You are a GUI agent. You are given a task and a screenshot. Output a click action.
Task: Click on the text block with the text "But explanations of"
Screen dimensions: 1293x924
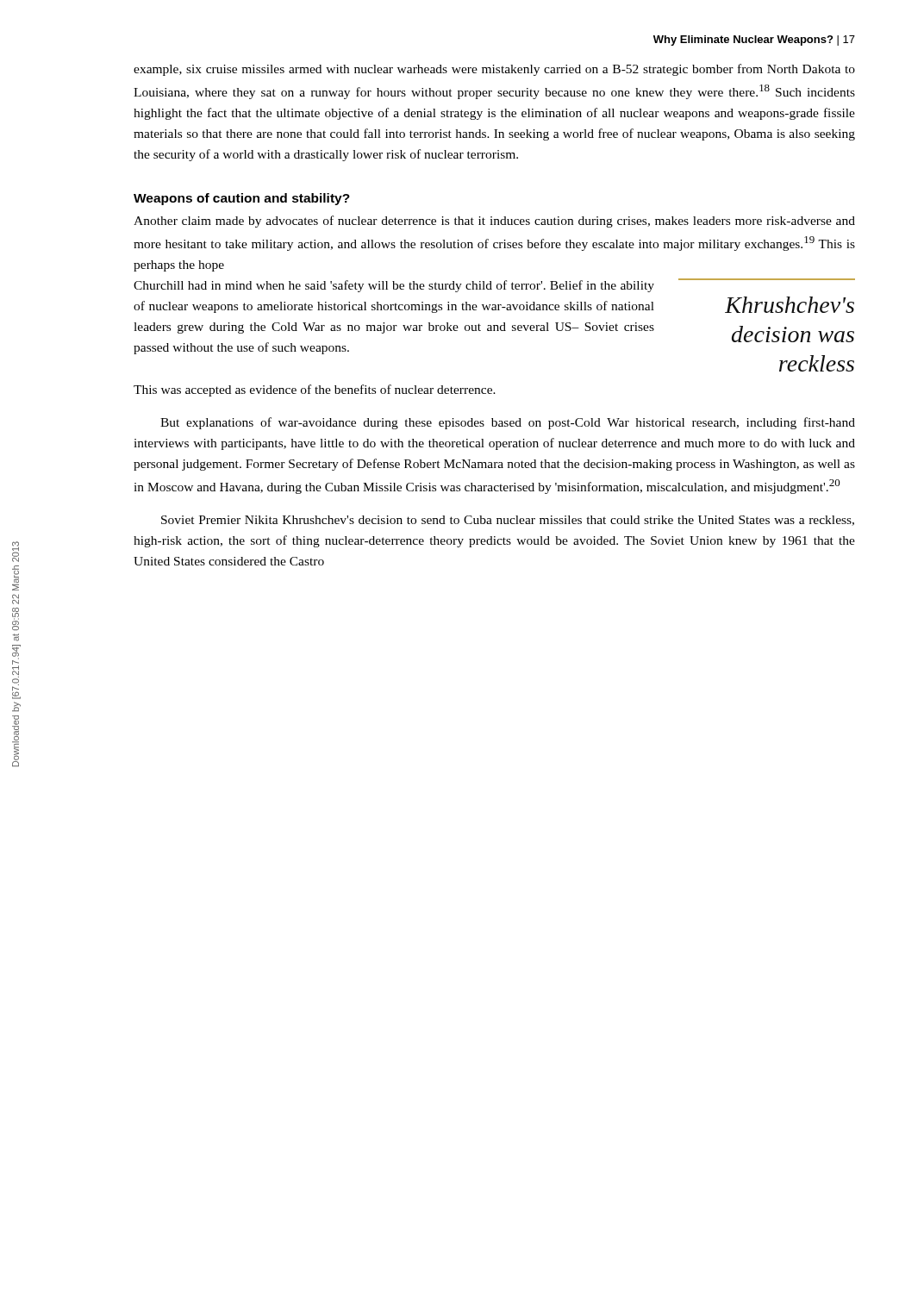tap(494, 455)
